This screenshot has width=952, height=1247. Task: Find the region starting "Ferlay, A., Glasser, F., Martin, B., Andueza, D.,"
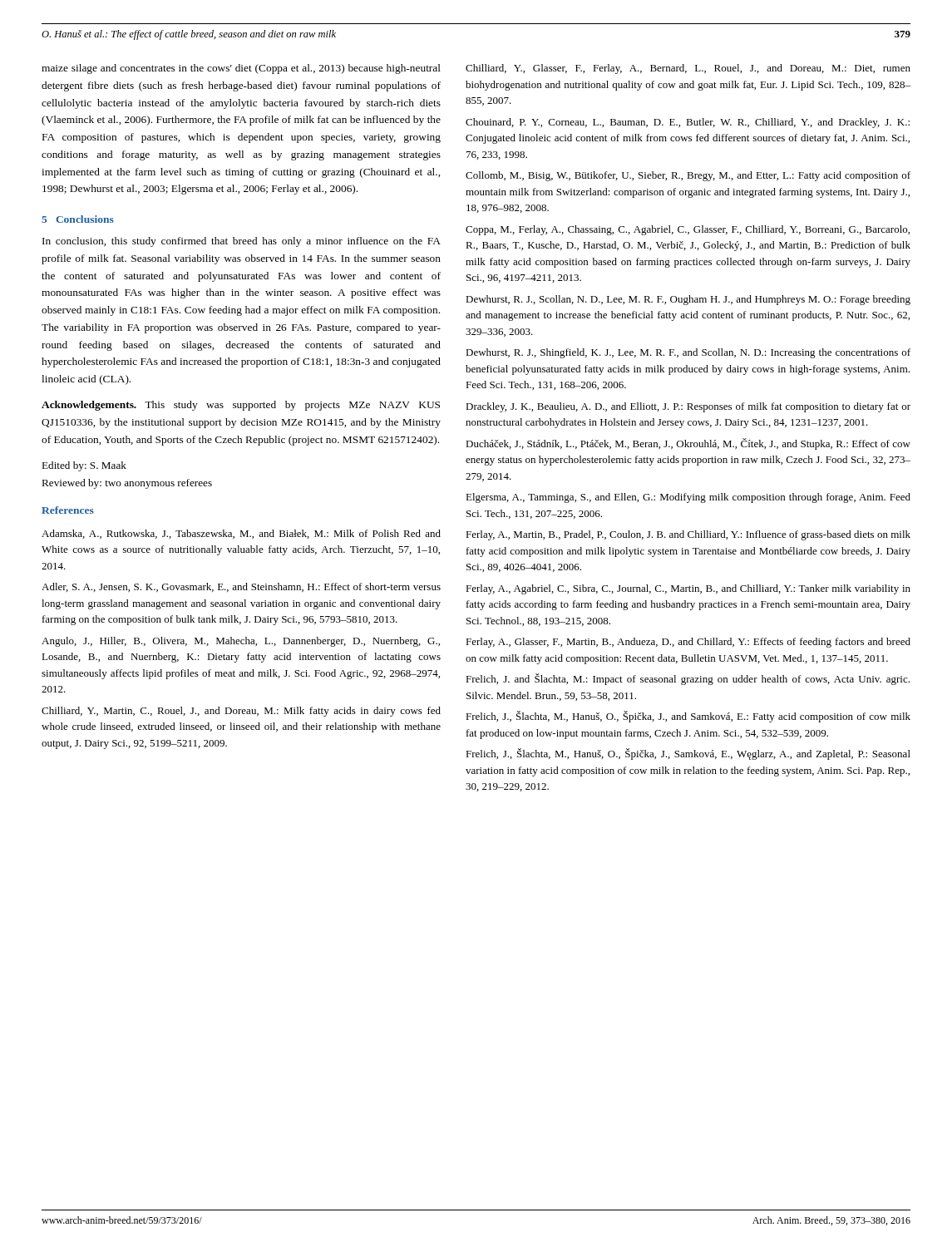point(688,649)
